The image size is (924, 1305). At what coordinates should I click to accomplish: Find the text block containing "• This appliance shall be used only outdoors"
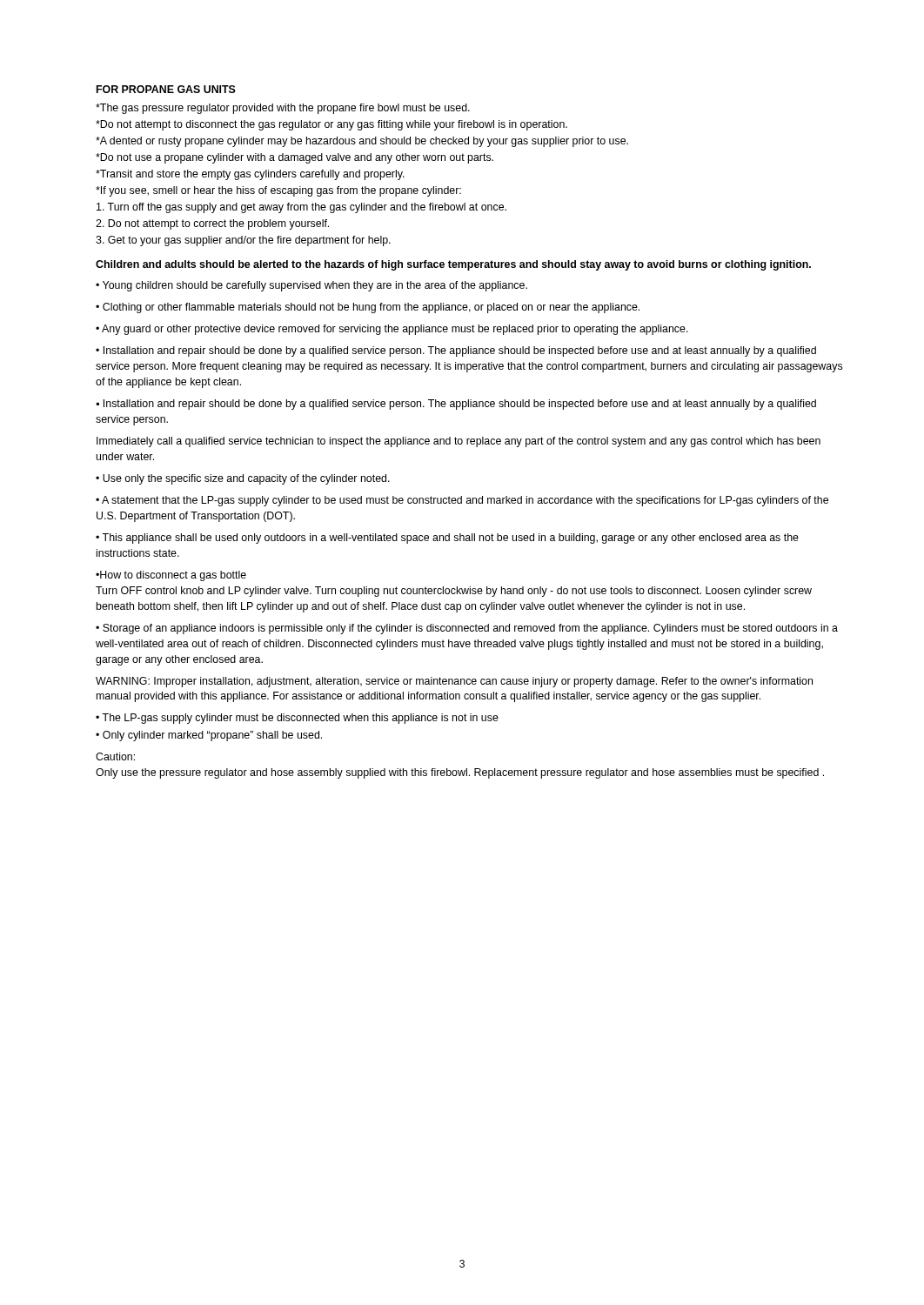447,545
